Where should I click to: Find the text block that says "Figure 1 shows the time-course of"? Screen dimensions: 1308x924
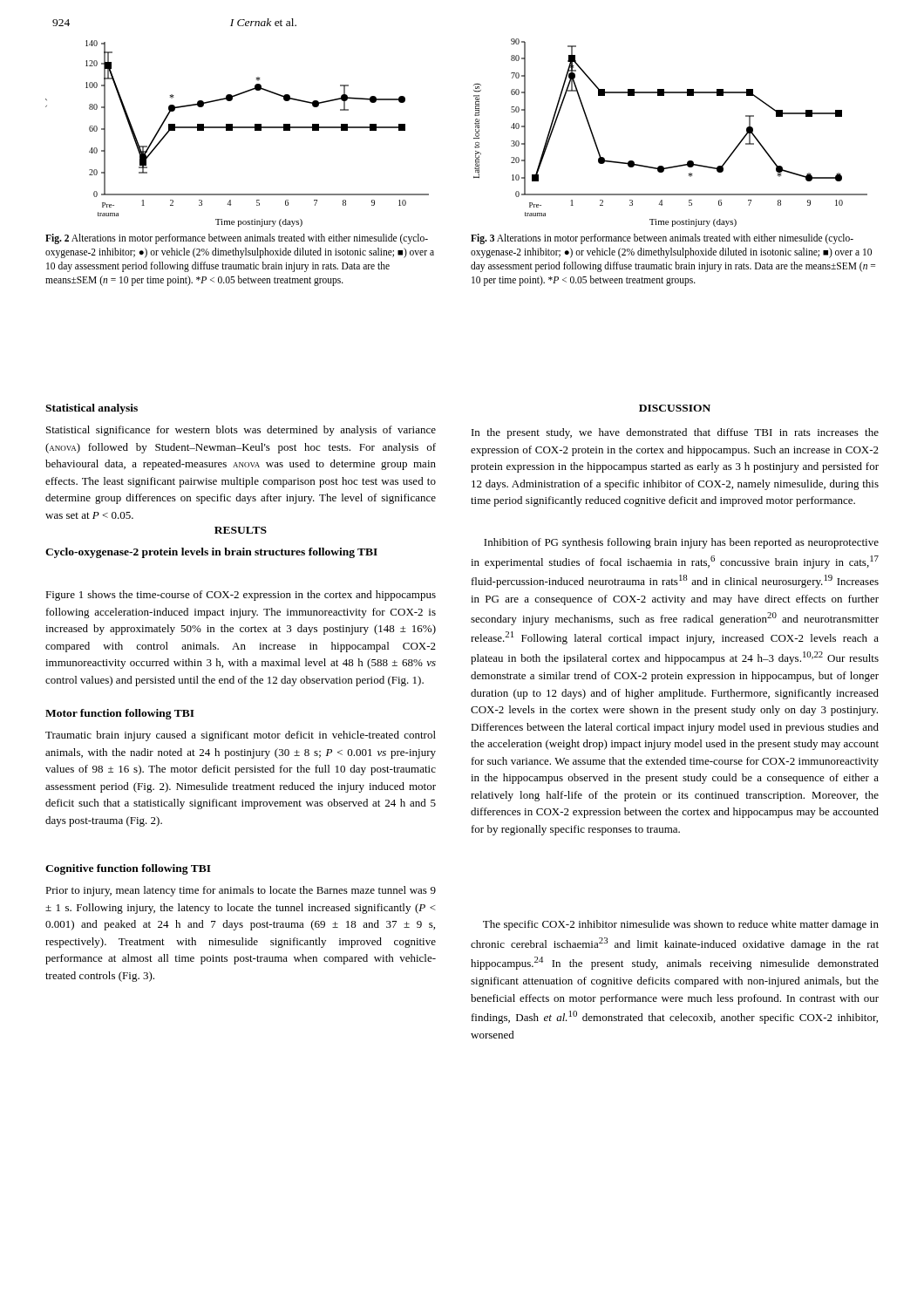[x=241, y=637]
